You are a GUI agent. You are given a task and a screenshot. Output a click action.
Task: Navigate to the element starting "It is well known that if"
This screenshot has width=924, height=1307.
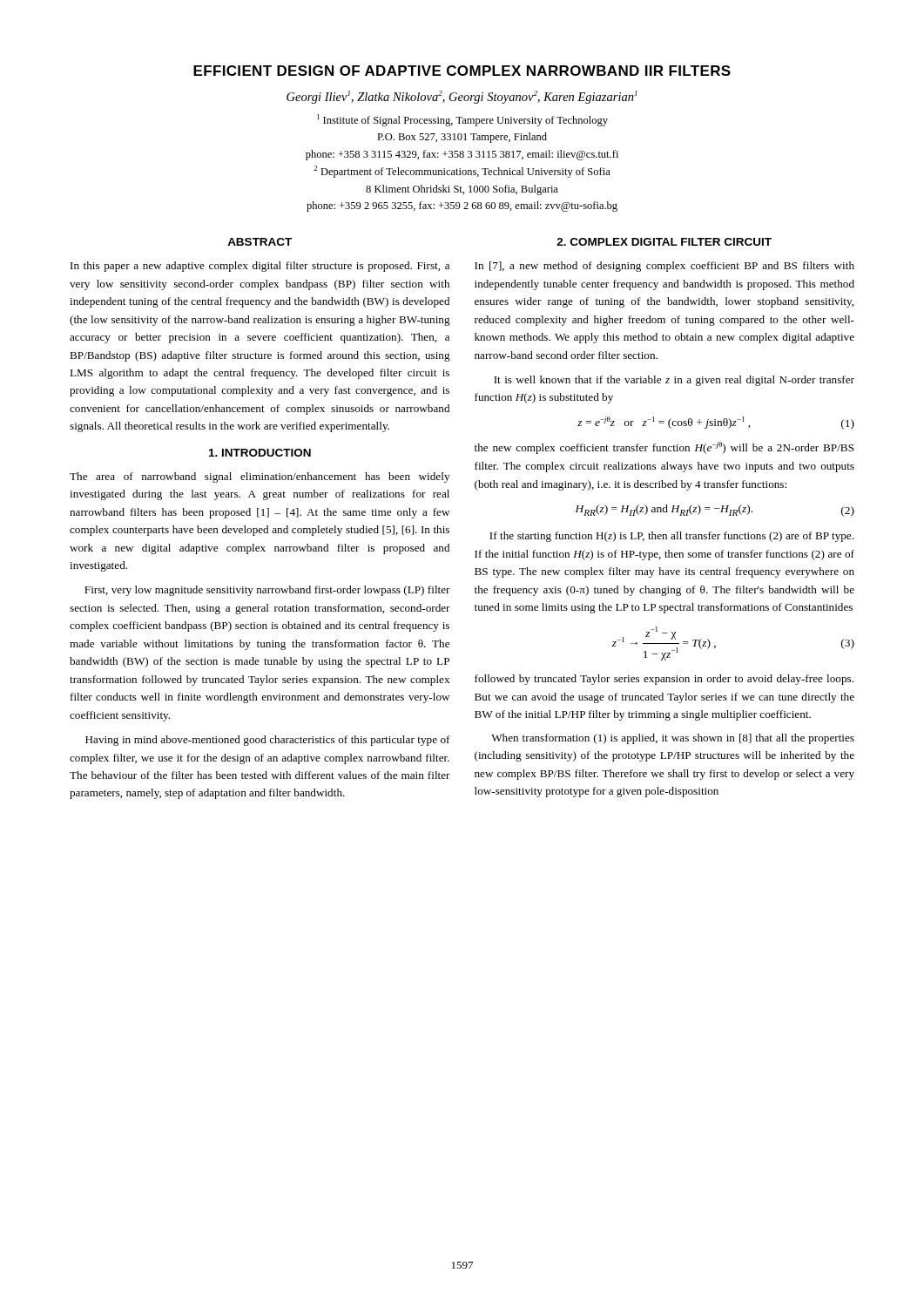click(x=664, y=388)
